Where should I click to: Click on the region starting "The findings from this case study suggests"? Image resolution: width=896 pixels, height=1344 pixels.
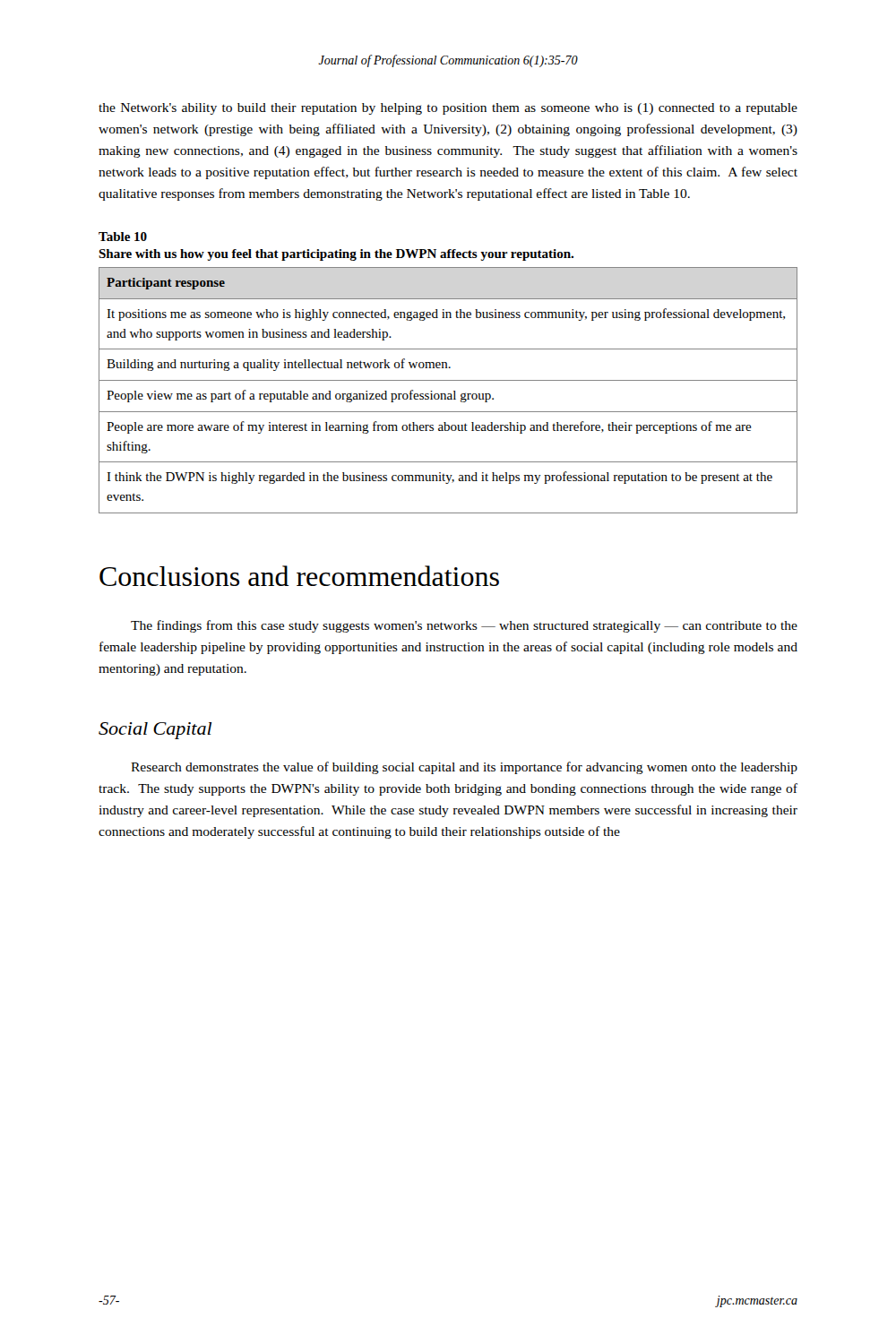(448, 646)
